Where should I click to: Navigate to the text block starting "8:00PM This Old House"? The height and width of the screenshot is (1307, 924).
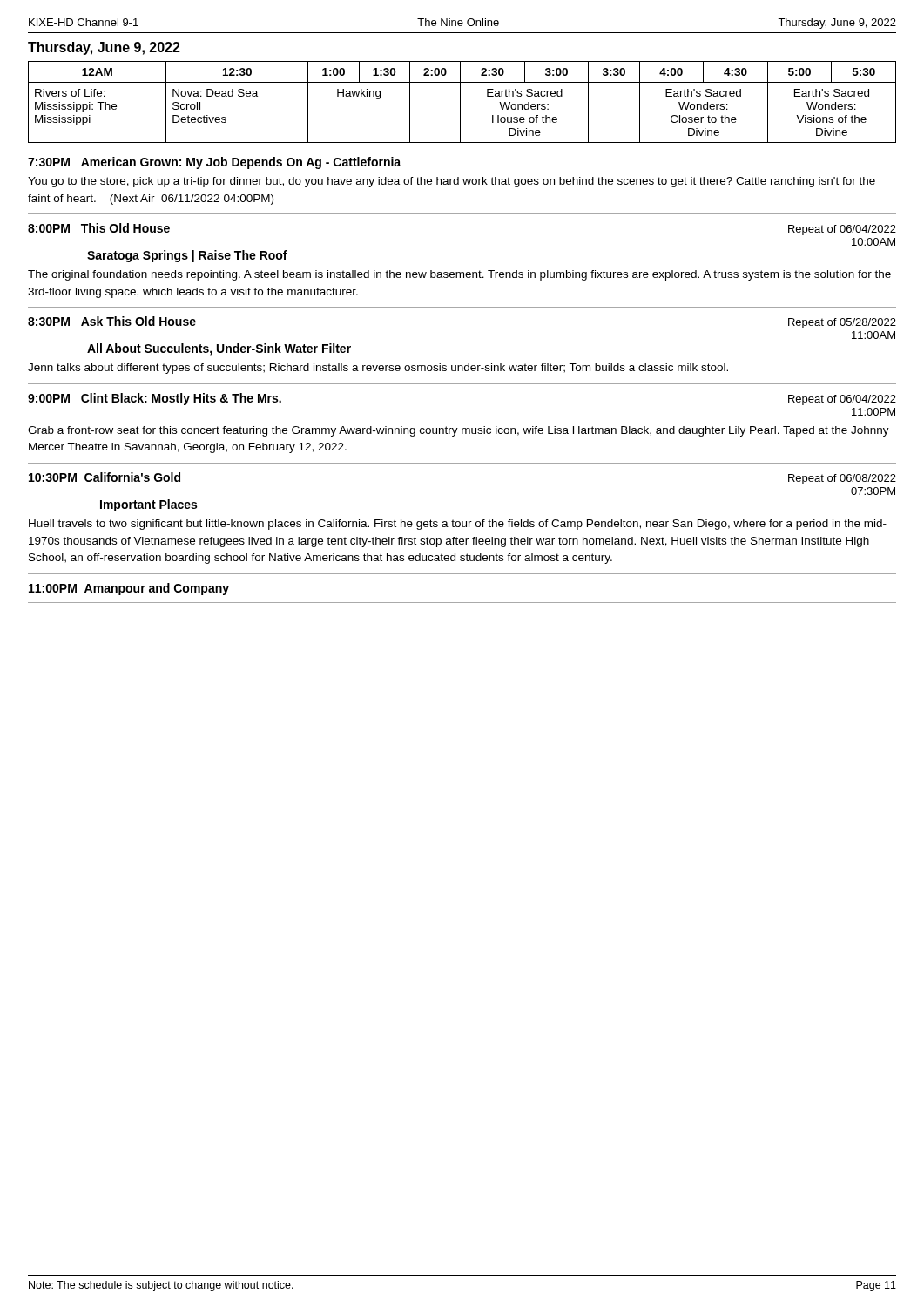pyautogui.click(x=97, y=229)
